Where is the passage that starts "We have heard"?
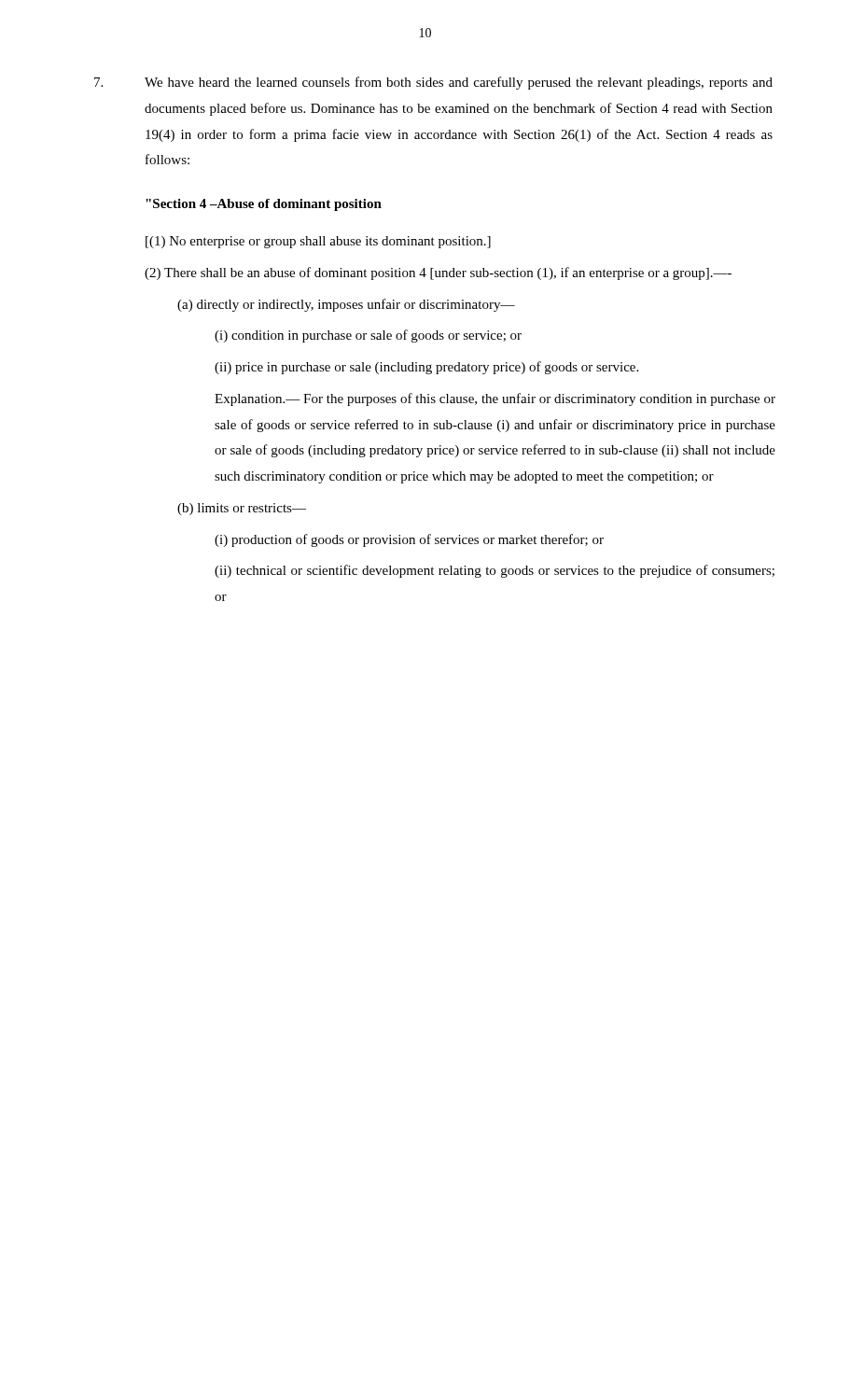Screen dimensions: 1400x850 tap(433, 122)
